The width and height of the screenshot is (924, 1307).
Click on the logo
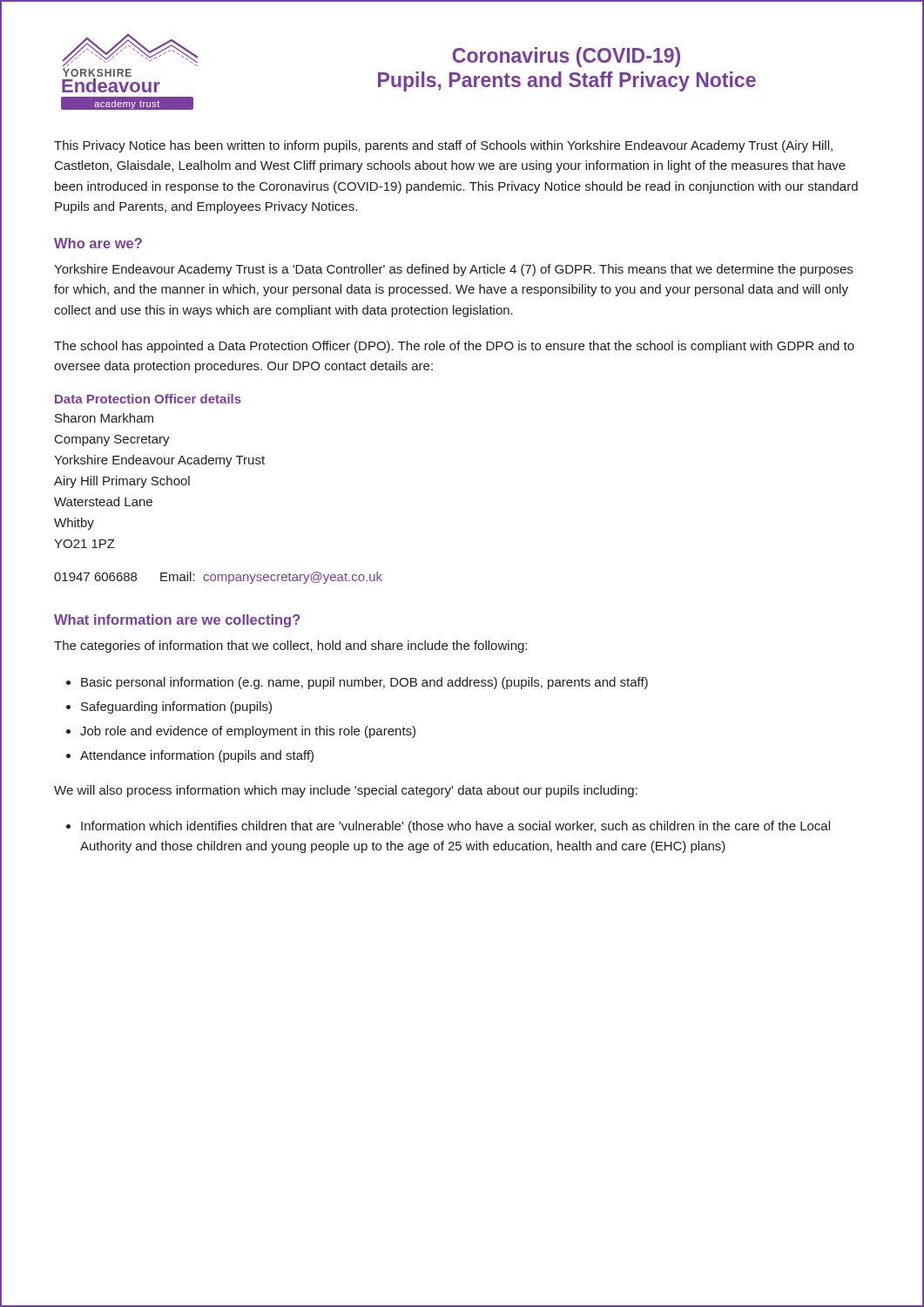coord(145,69)
